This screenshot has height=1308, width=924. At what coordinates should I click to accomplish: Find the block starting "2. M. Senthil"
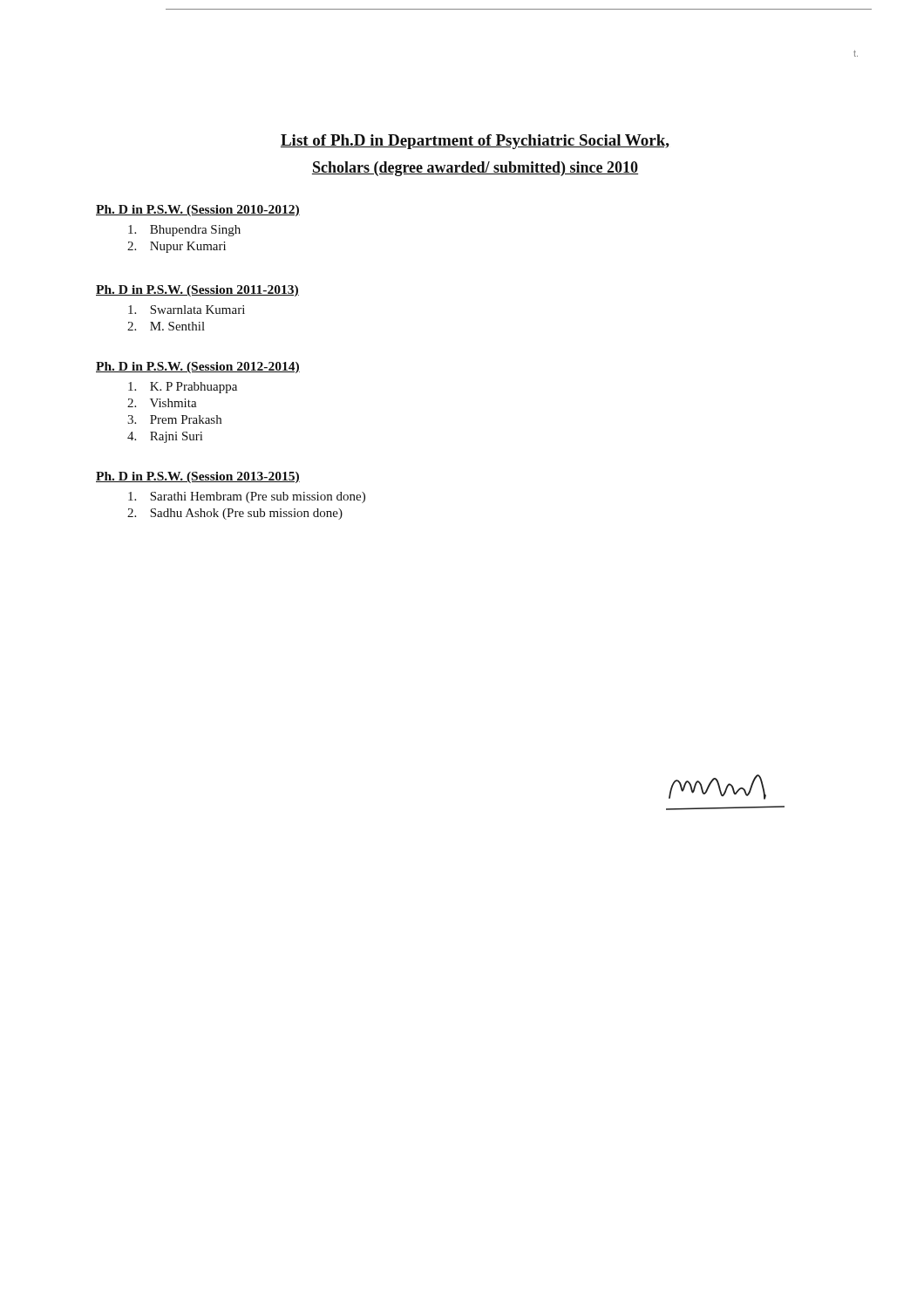(x=166, y=327)
